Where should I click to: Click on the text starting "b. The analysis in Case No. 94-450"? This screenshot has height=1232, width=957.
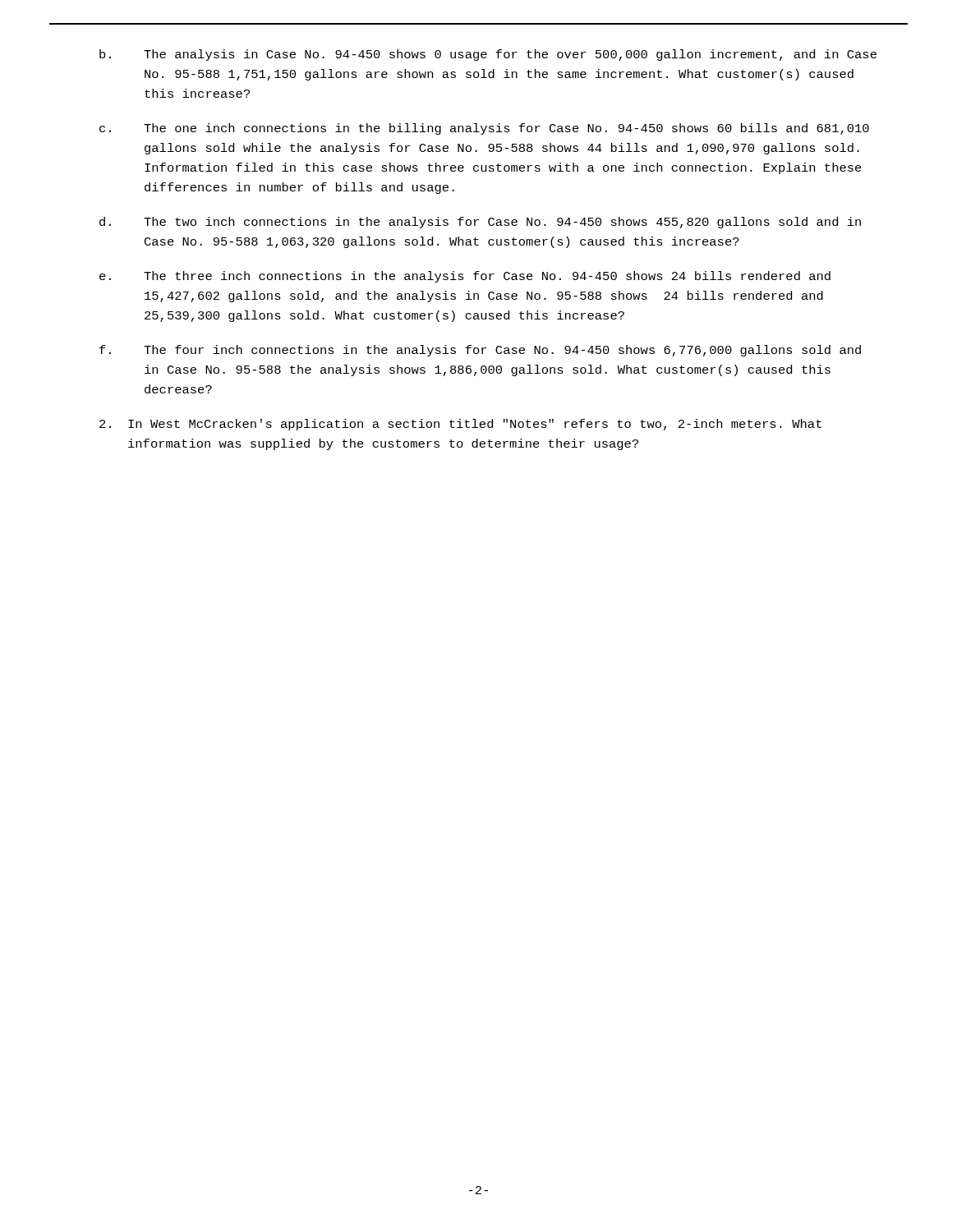tap(491, 75)
